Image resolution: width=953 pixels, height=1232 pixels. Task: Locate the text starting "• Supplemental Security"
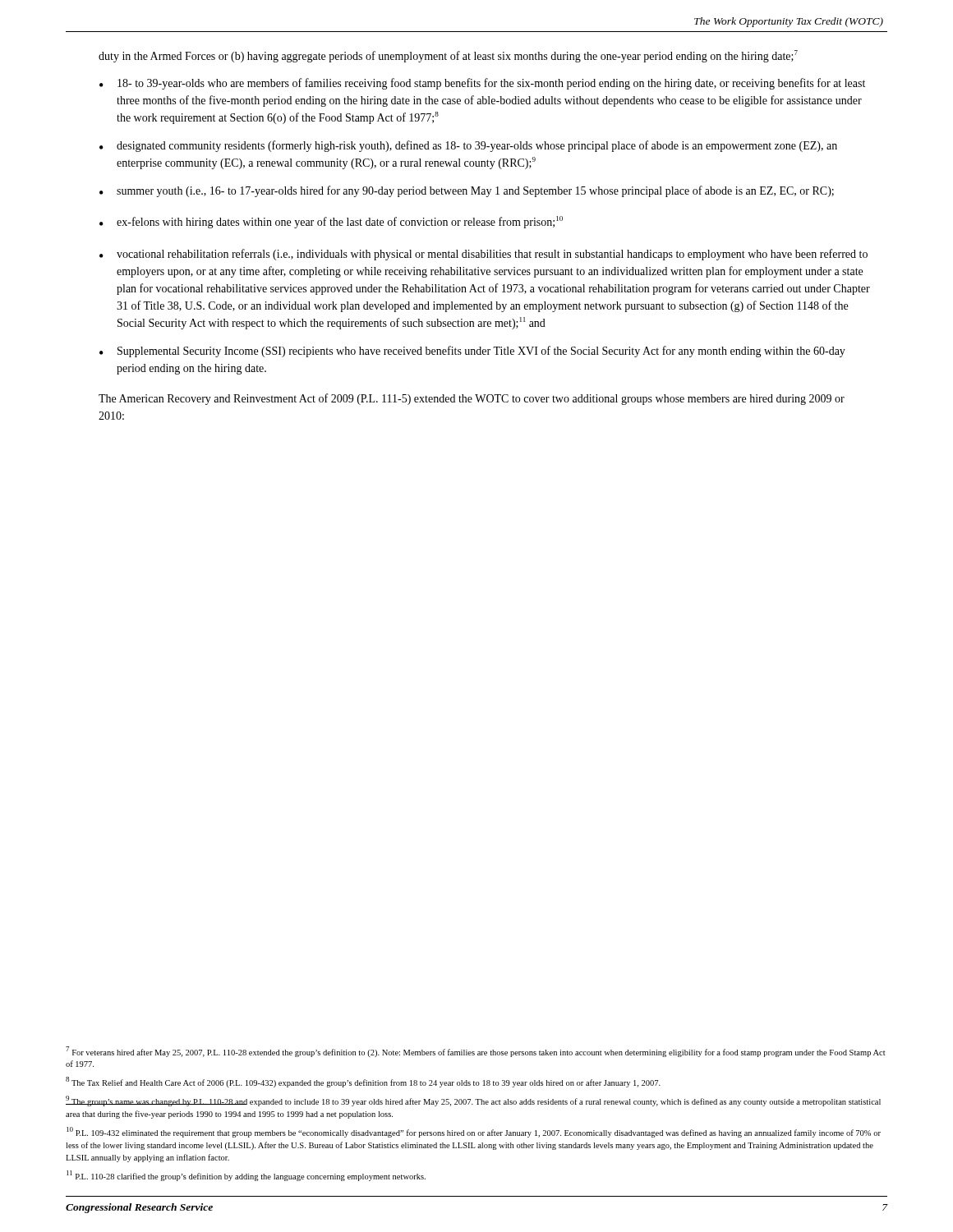point(485,359)
